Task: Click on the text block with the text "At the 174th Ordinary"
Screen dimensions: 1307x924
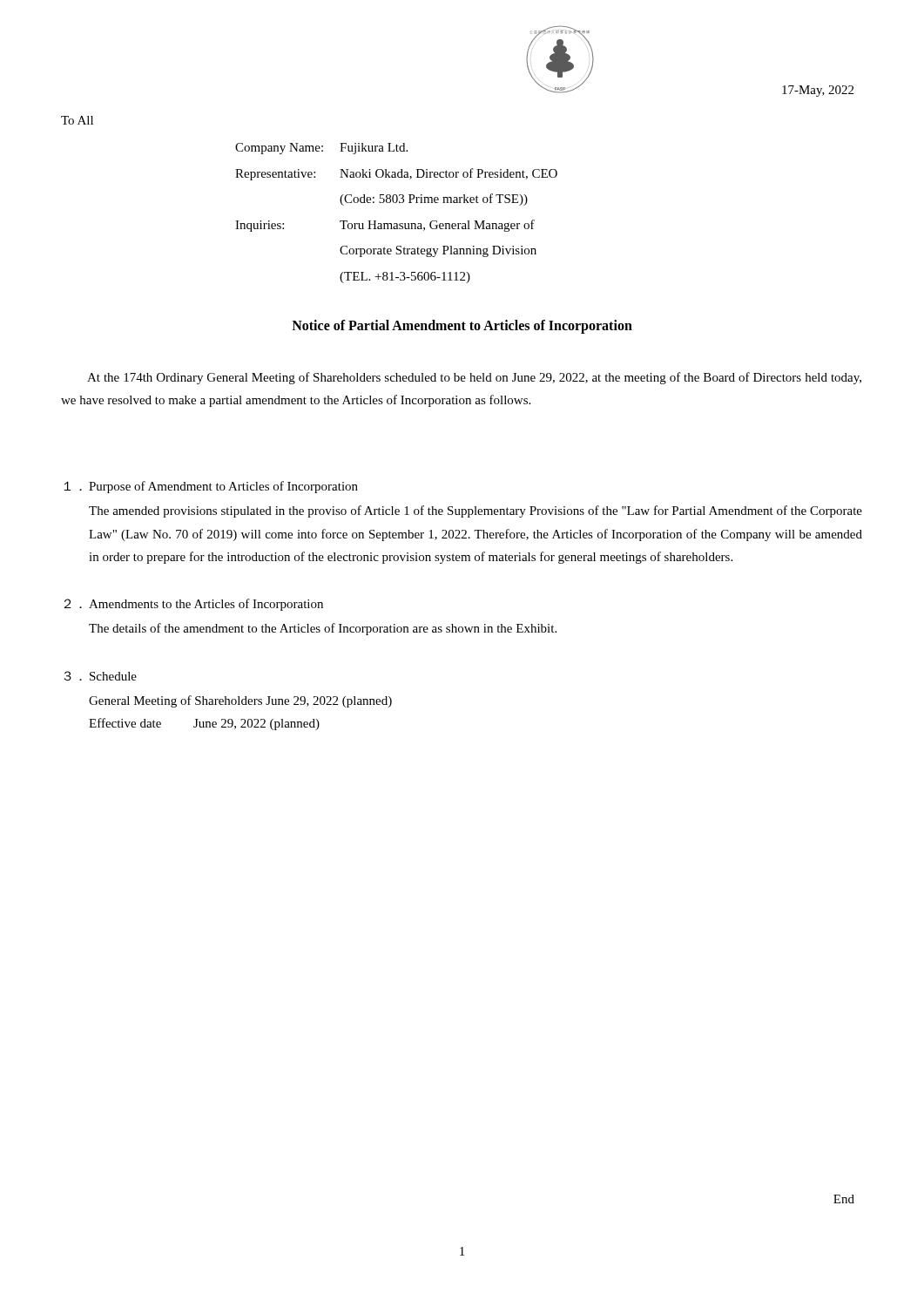Action: 462,389
